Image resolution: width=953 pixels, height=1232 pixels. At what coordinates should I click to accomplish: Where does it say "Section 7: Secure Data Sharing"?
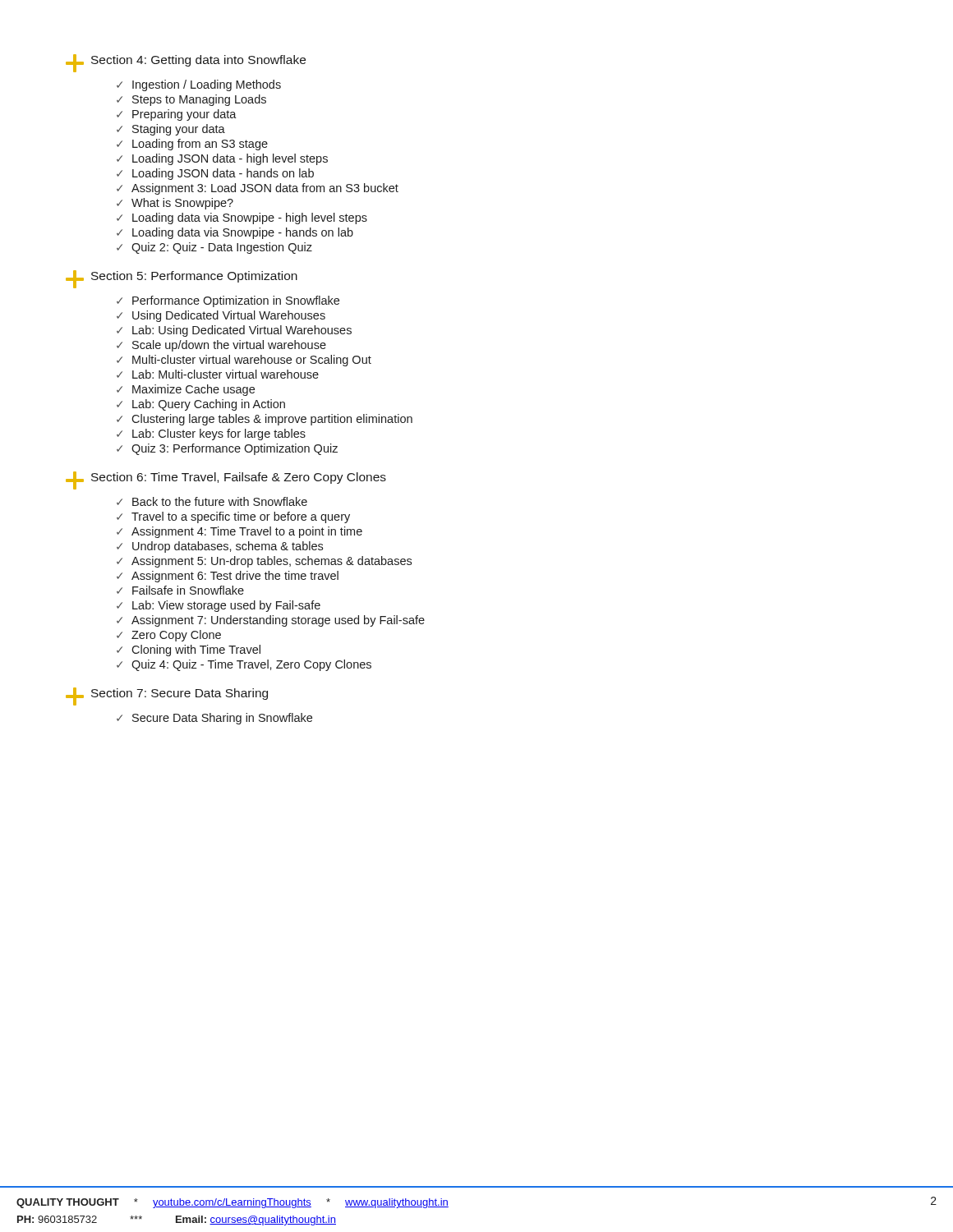point(167,697)
